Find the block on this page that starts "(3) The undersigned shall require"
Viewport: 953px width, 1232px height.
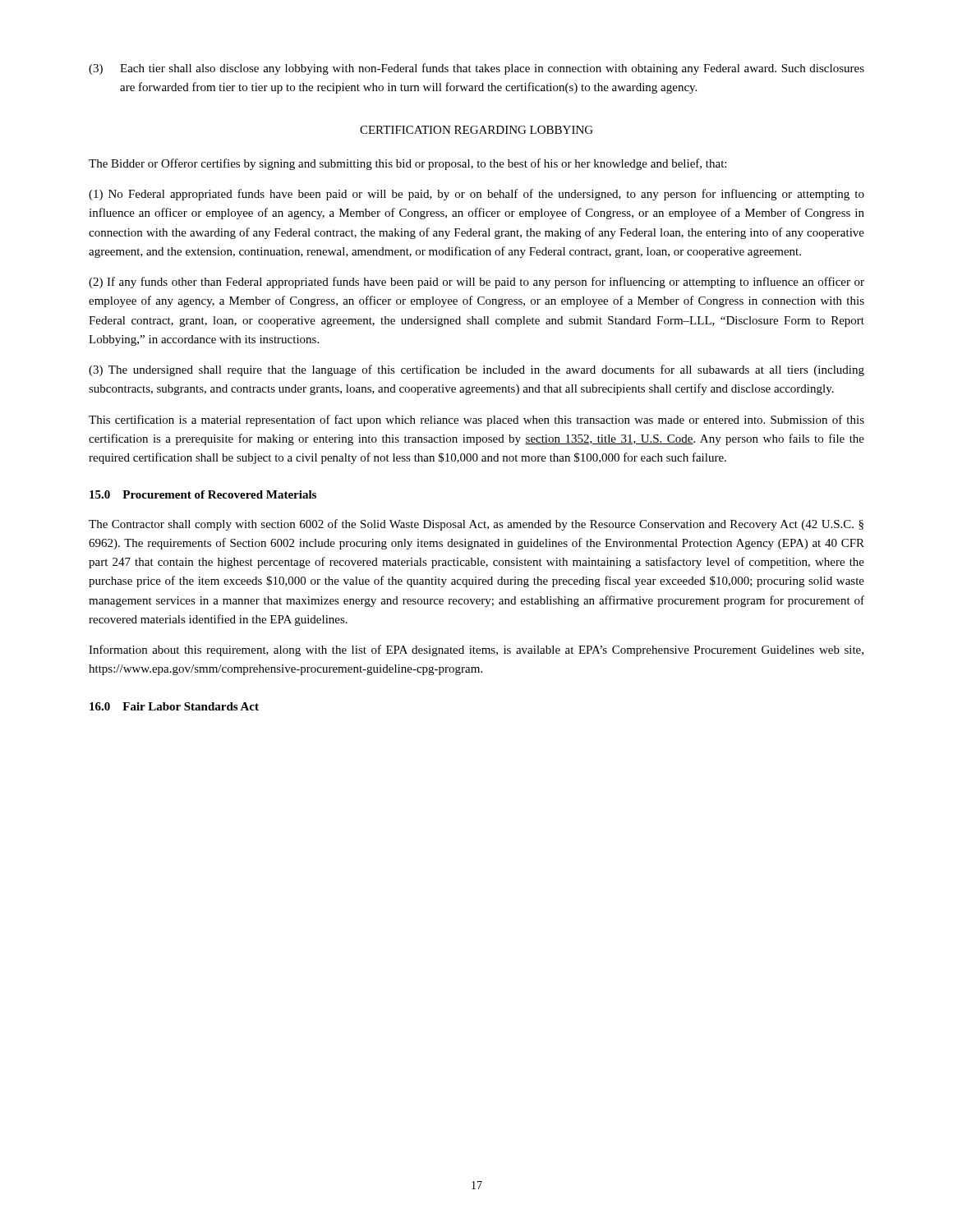[476, 380]
